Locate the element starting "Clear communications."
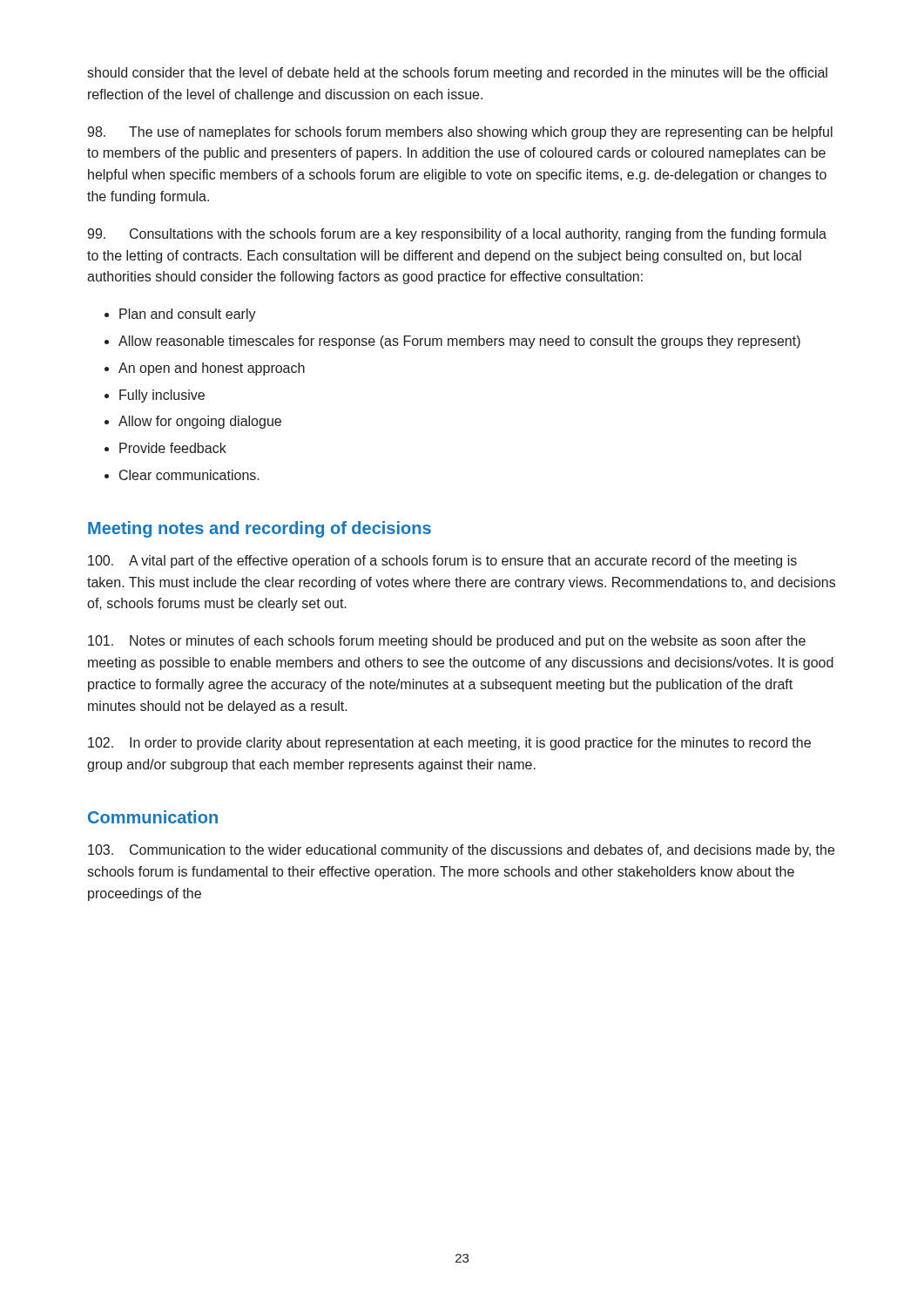This screenshot has height=1307, width=924. pyautogui.click(x=189, y=475)
